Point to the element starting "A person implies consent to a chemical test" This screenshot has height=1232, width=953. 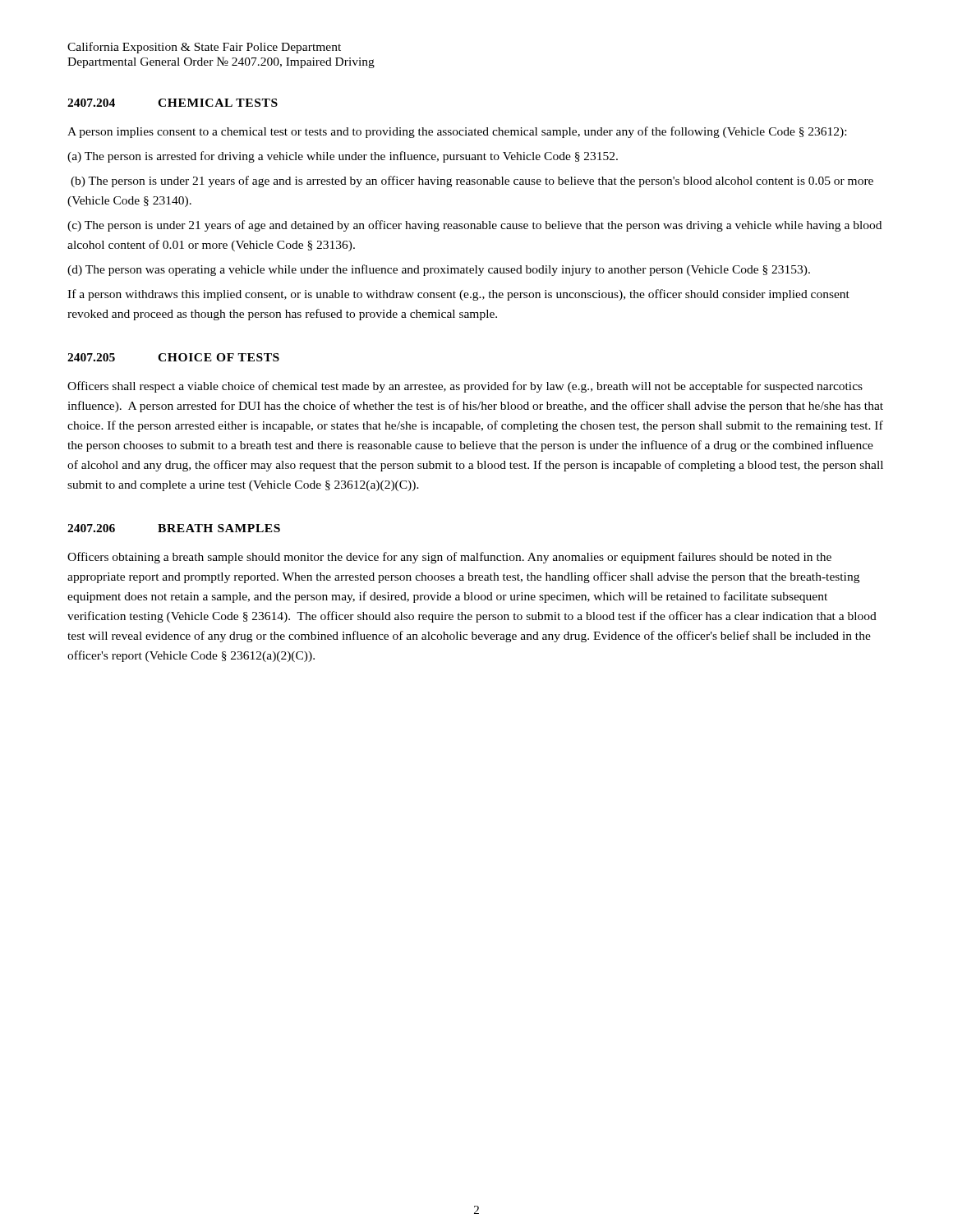(x=476, y=223)
